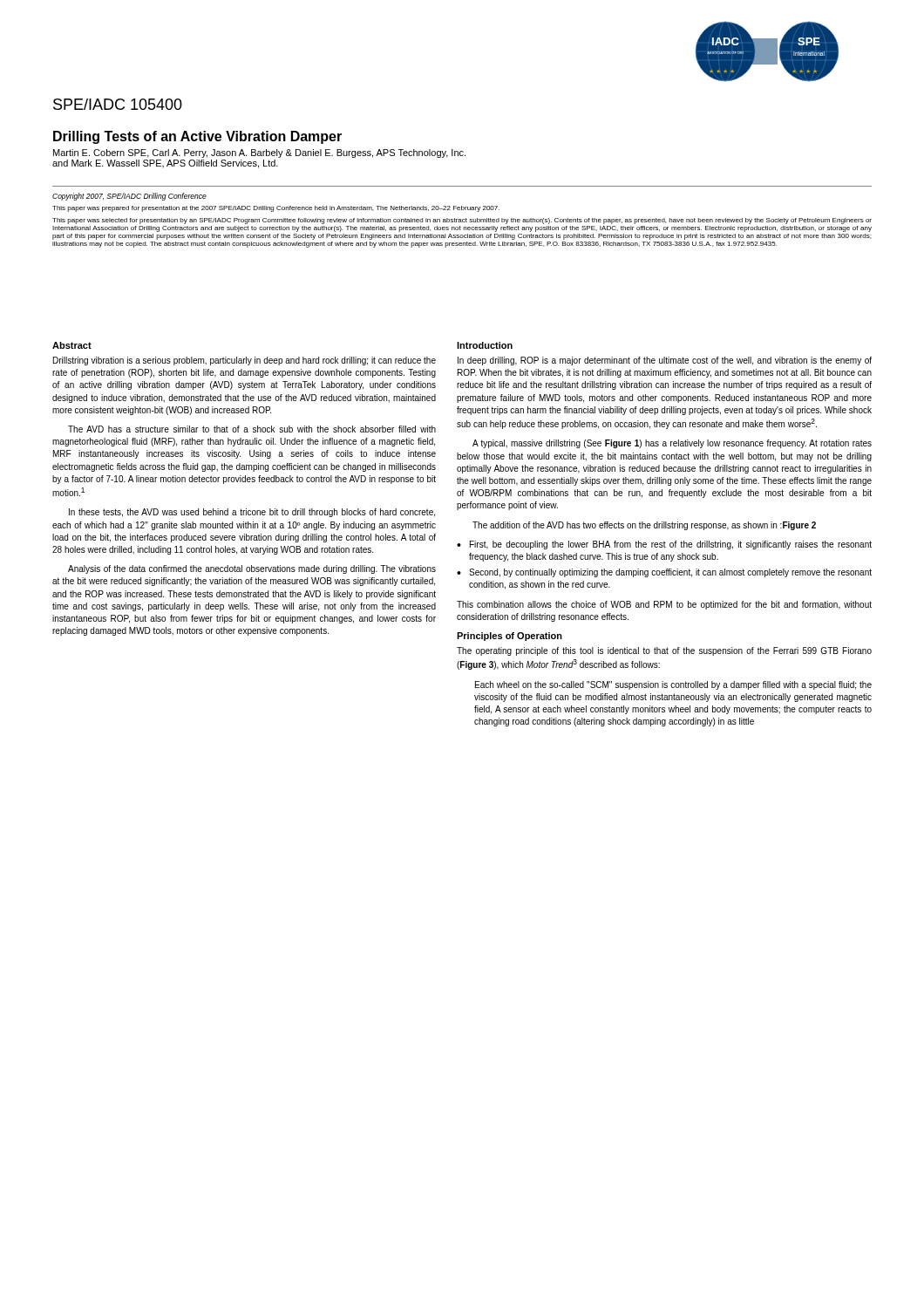
Task: Click on the text block containing "Copyright 2007, SPE/IADC Drilling"
Action: 462,220
